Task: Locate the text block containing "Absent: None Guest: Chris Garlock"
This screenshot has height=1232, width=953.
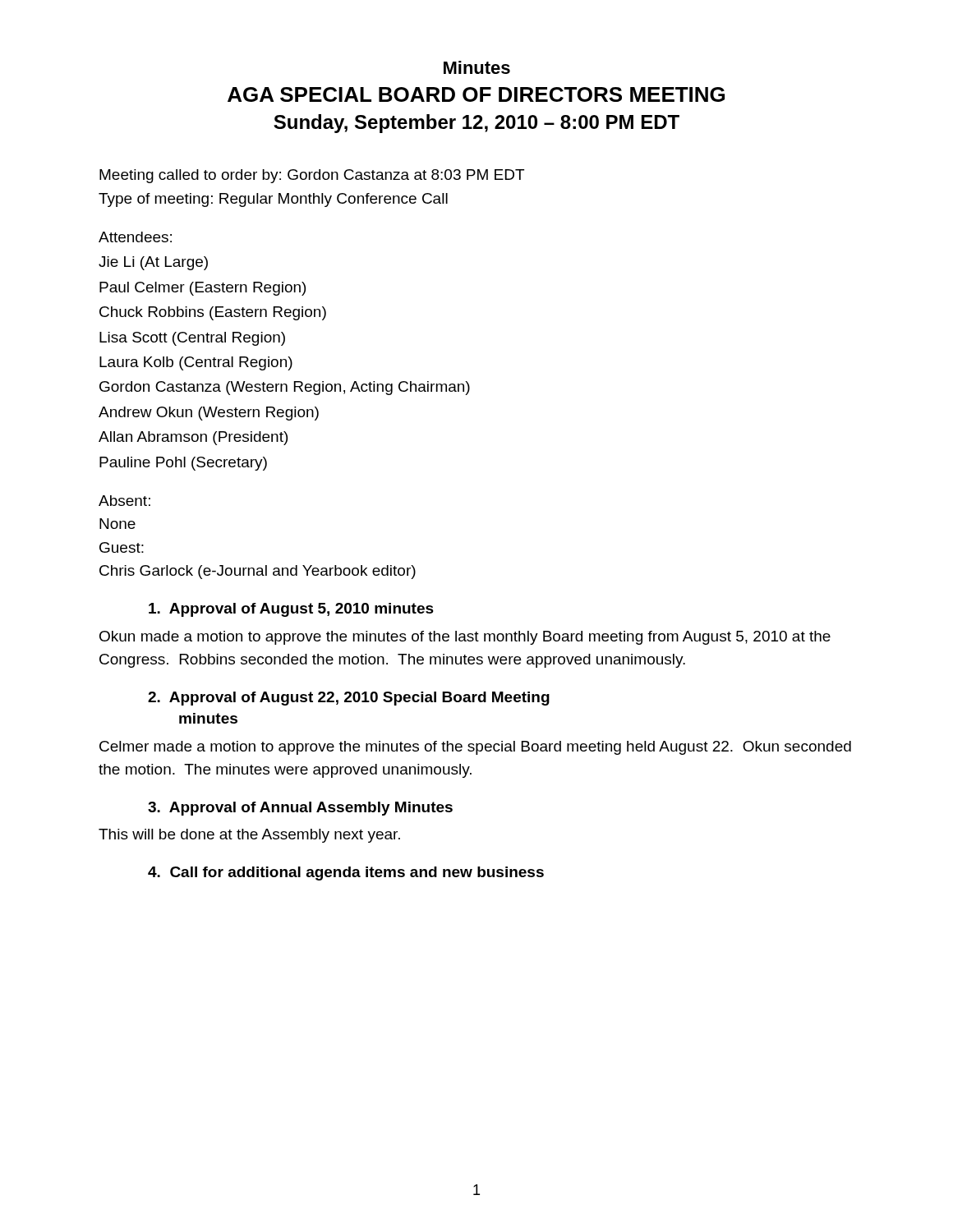Action: pos(124,501)
